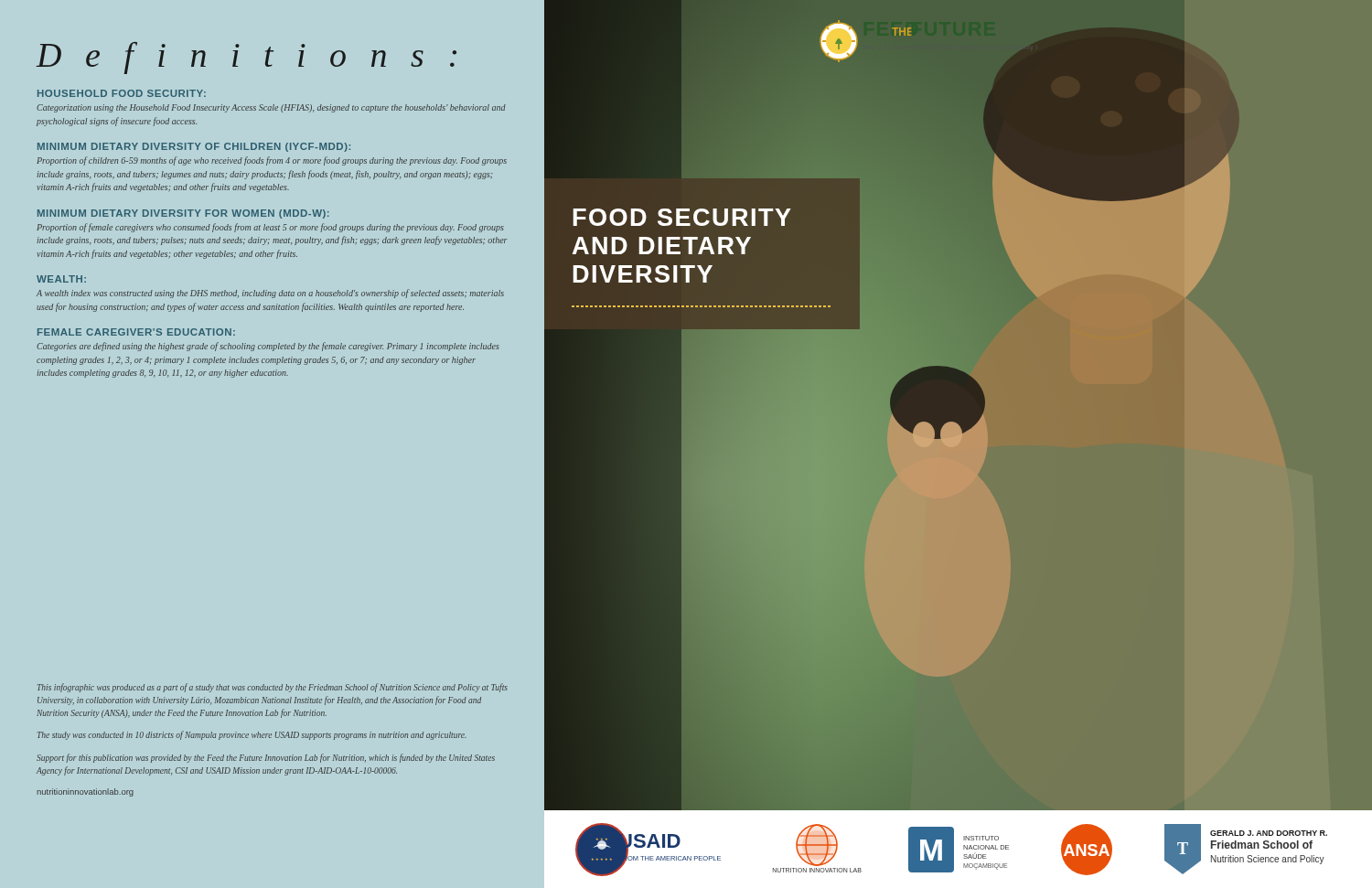Where is the passage that starts "Categories are defined using the highest grade"?
Viewport: 1372px width, 888px height.
tap(268, 359)
